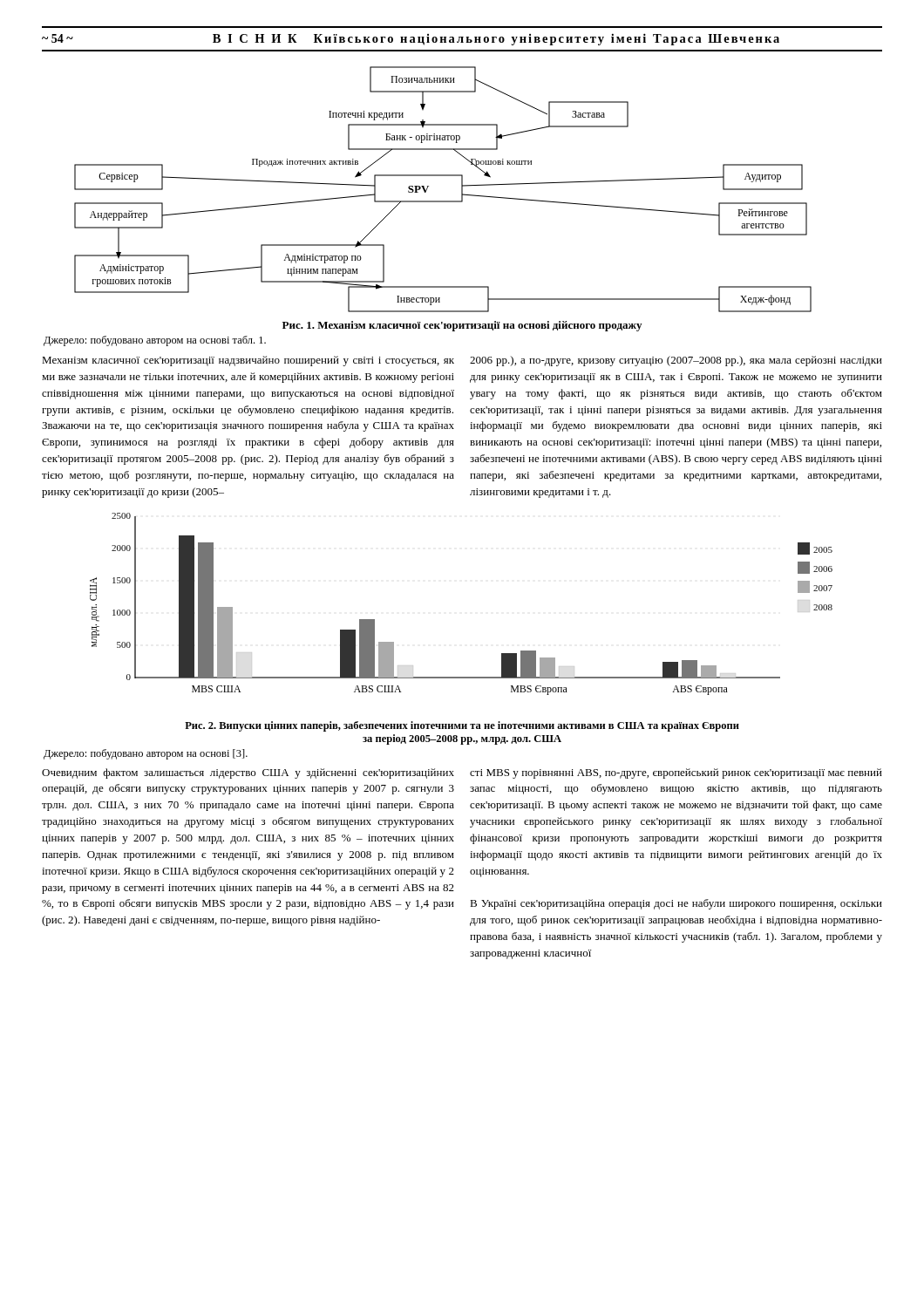Click on the grouped bar chart
The image size is (924, 1308).
462,612
